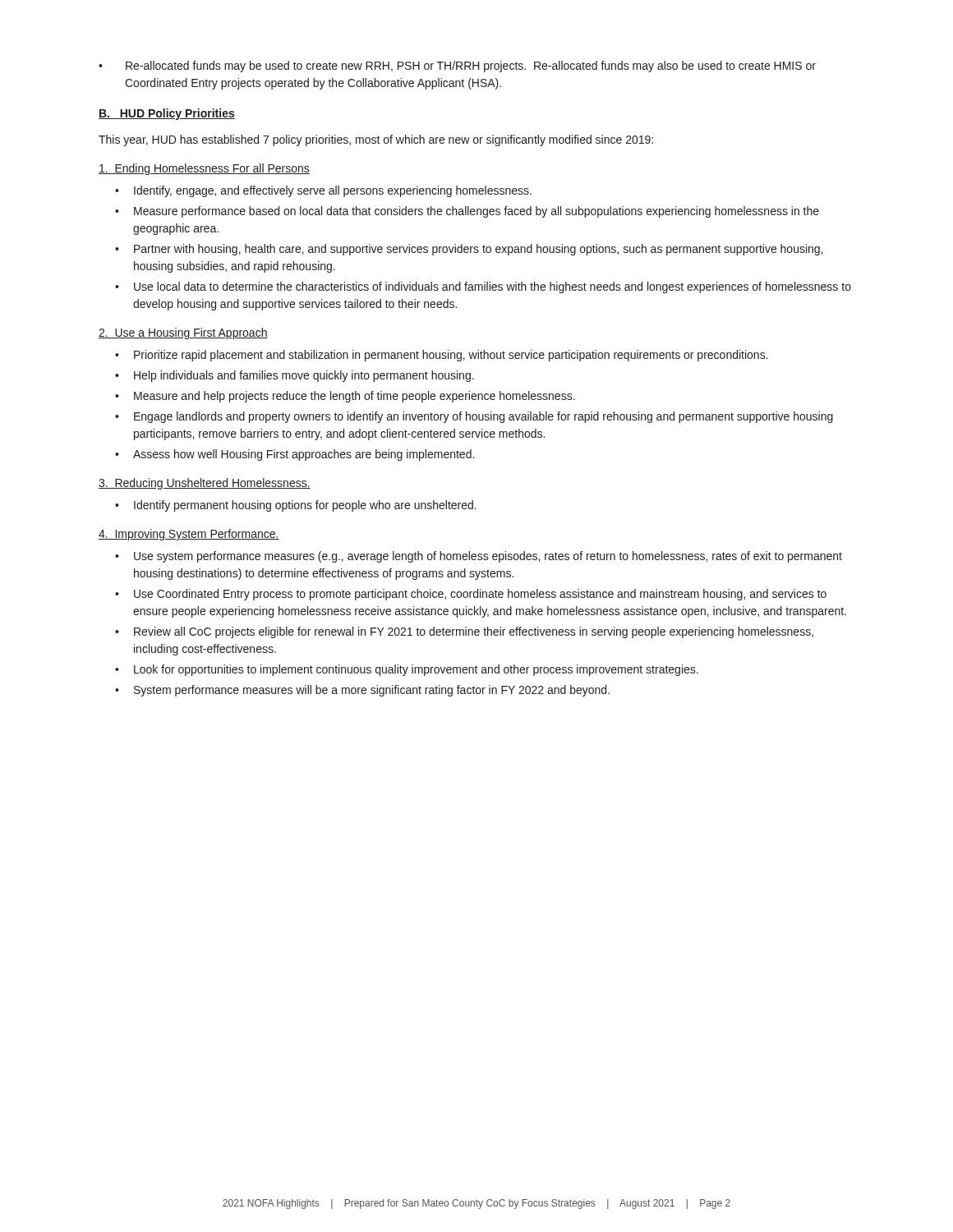953x1232 pixels.
Task: Find the block on this page that starts "• System performance measures"
Action: pos(485,690)
